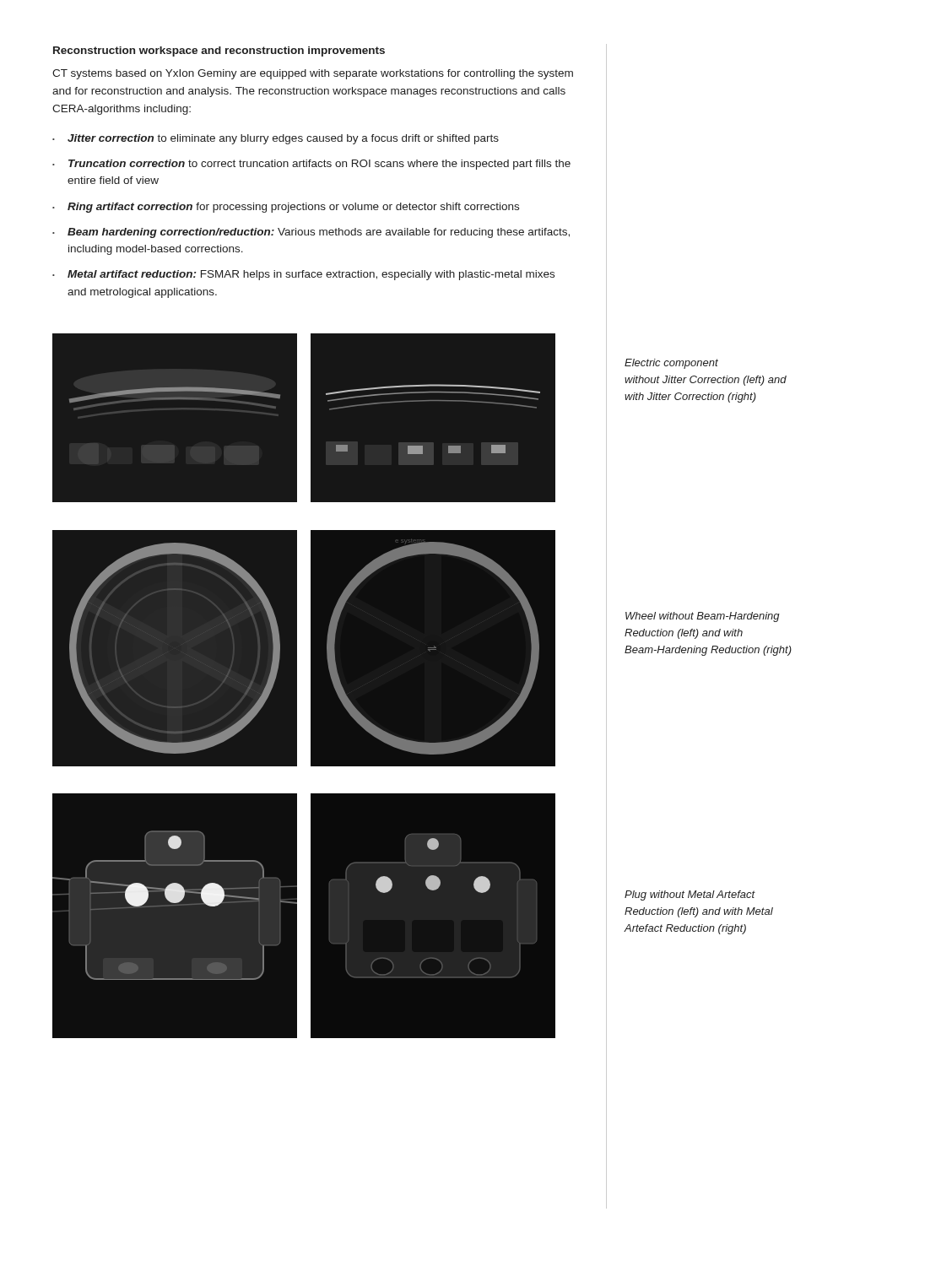Select the list item that reads "• Beam hardening correction/reduction: Various"
The height and width of the screenshot is (1266, 952).
coord(314,241)
